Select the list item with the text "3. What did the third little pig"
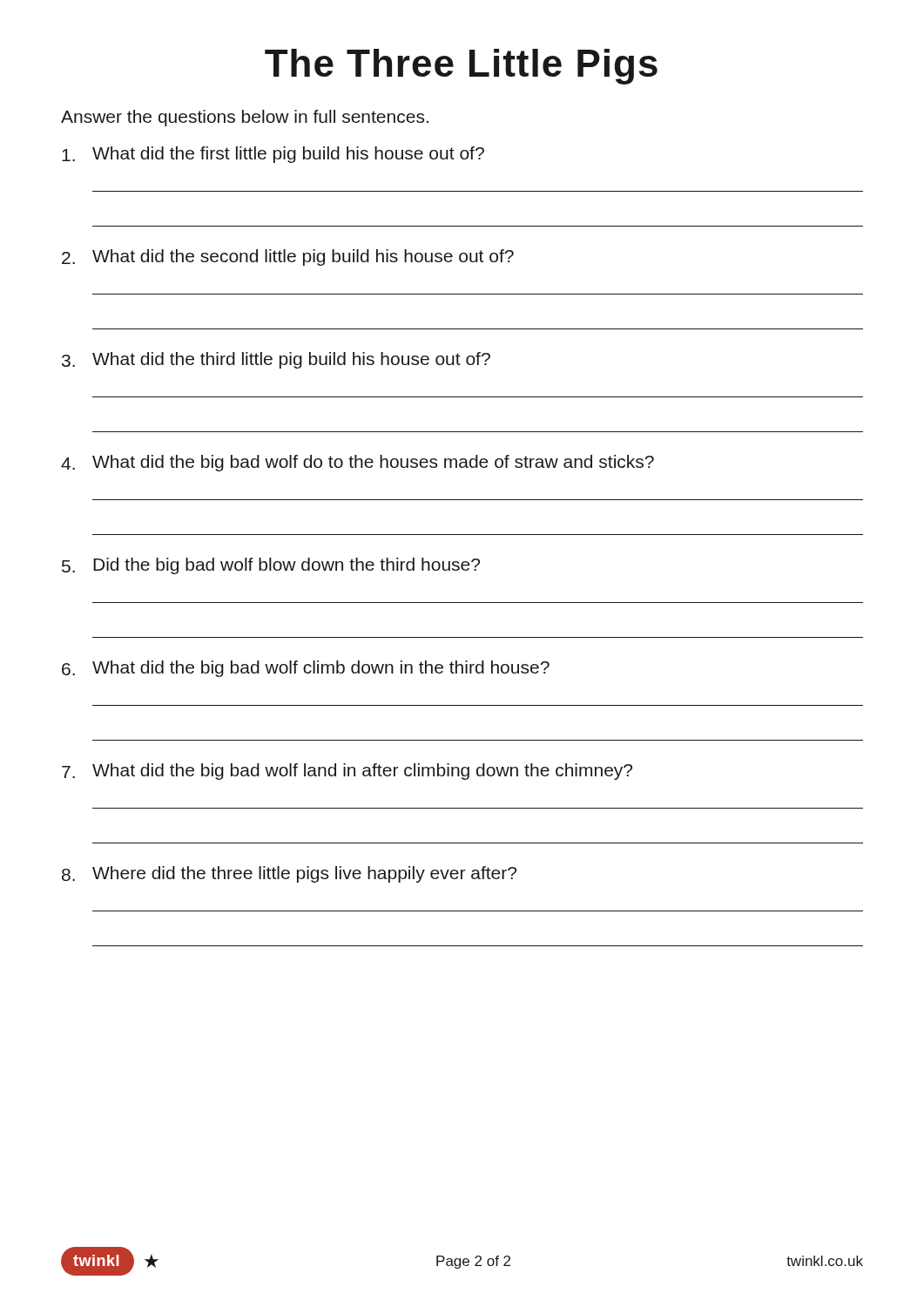Image resolution: width=924 pixels, height=1307 pixels. point(462,390)
